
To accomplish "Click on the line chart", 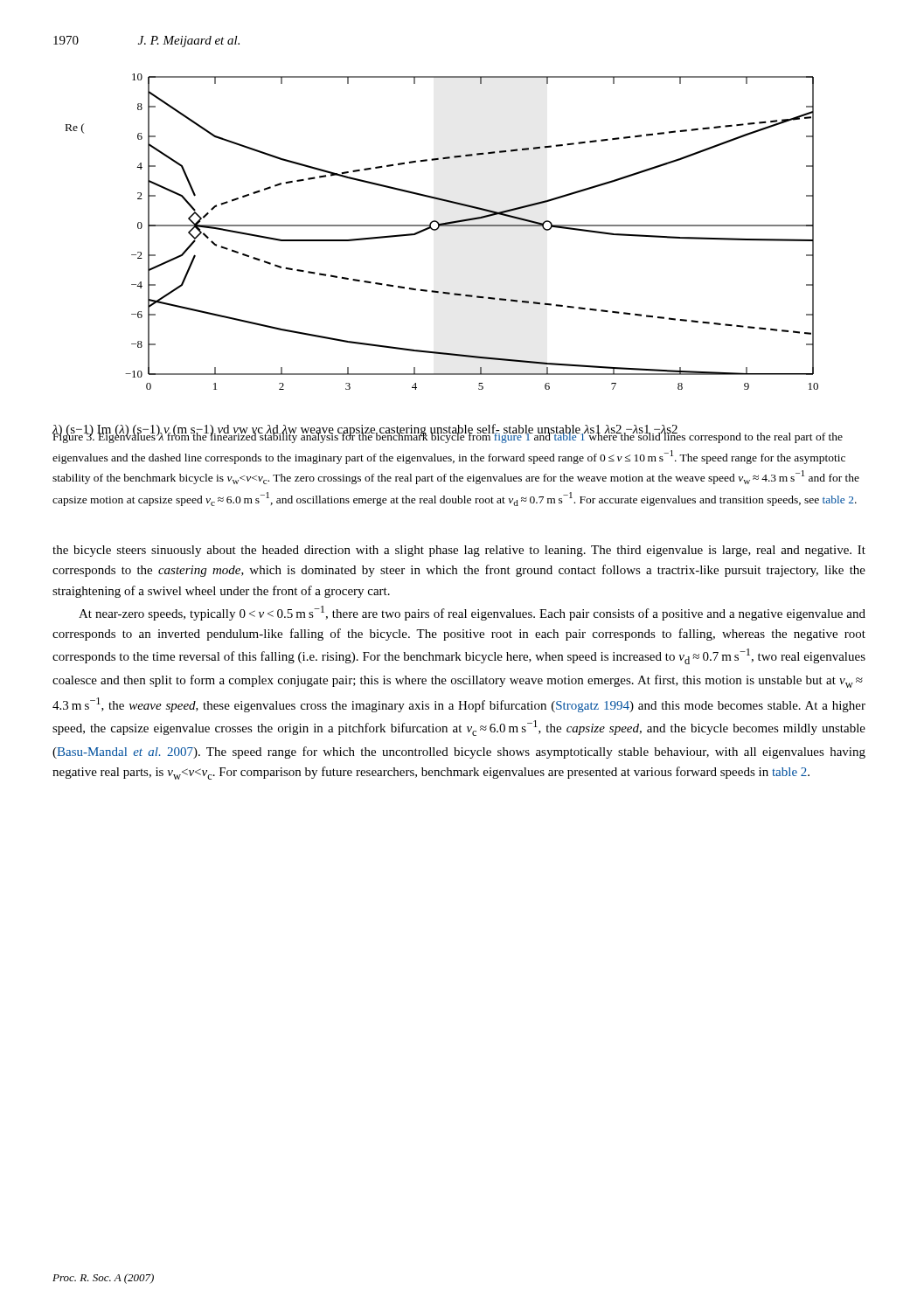I will coord(459,248).
